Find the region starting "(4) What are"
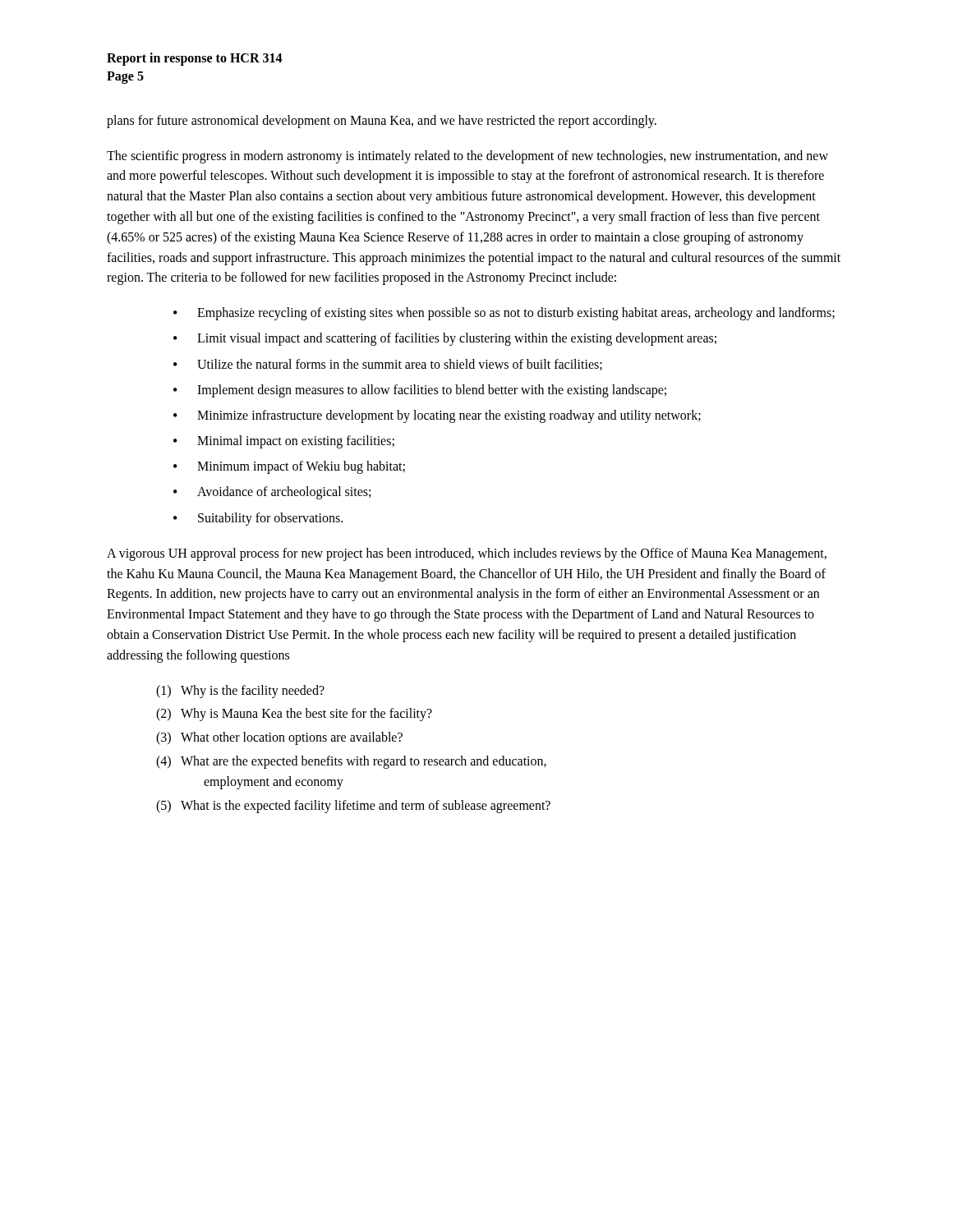The width and height of the screenshot is (953, 1232). click(501, 772)
